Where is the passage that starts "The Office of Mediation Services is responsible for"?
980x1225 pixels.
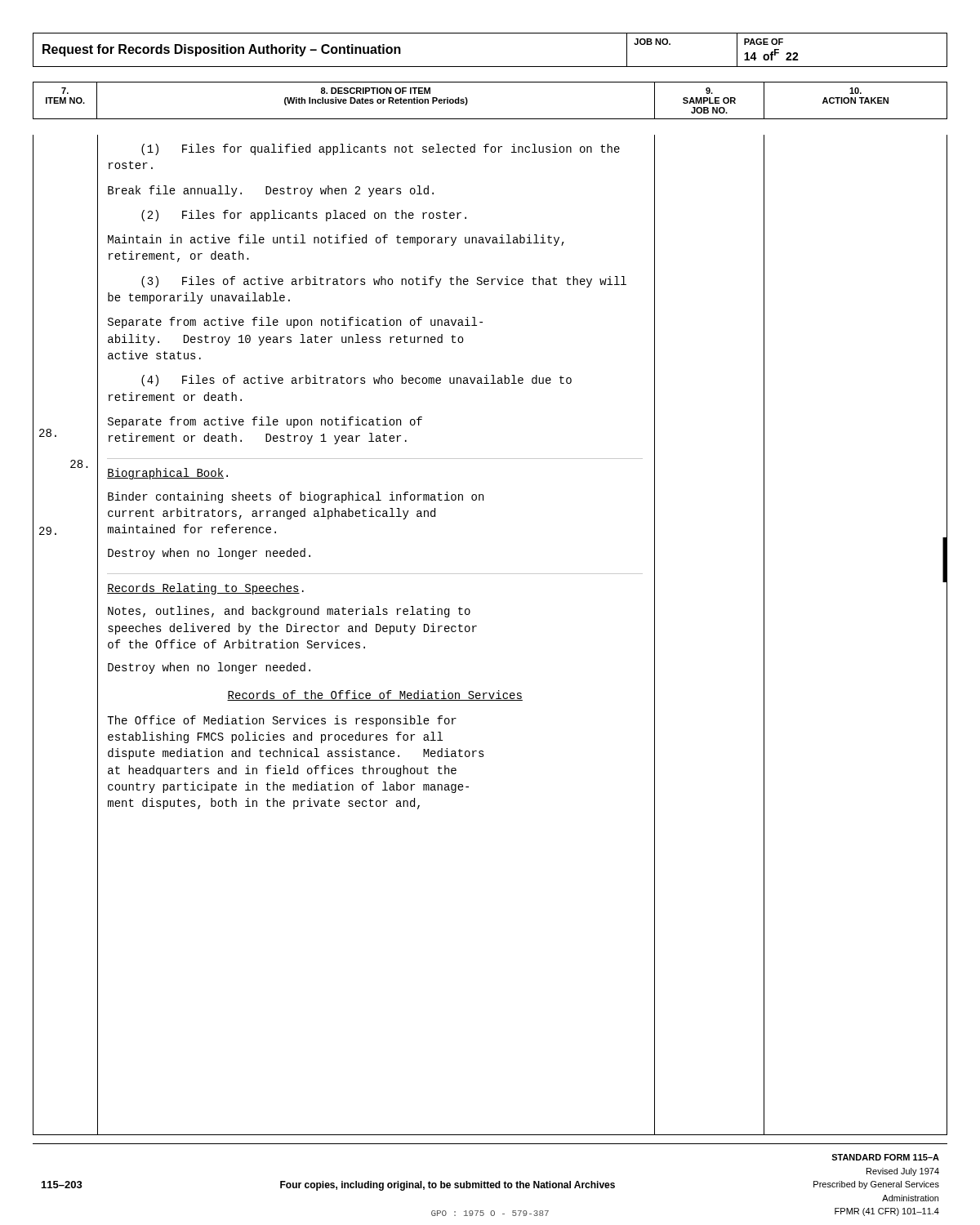coord(375,762)
